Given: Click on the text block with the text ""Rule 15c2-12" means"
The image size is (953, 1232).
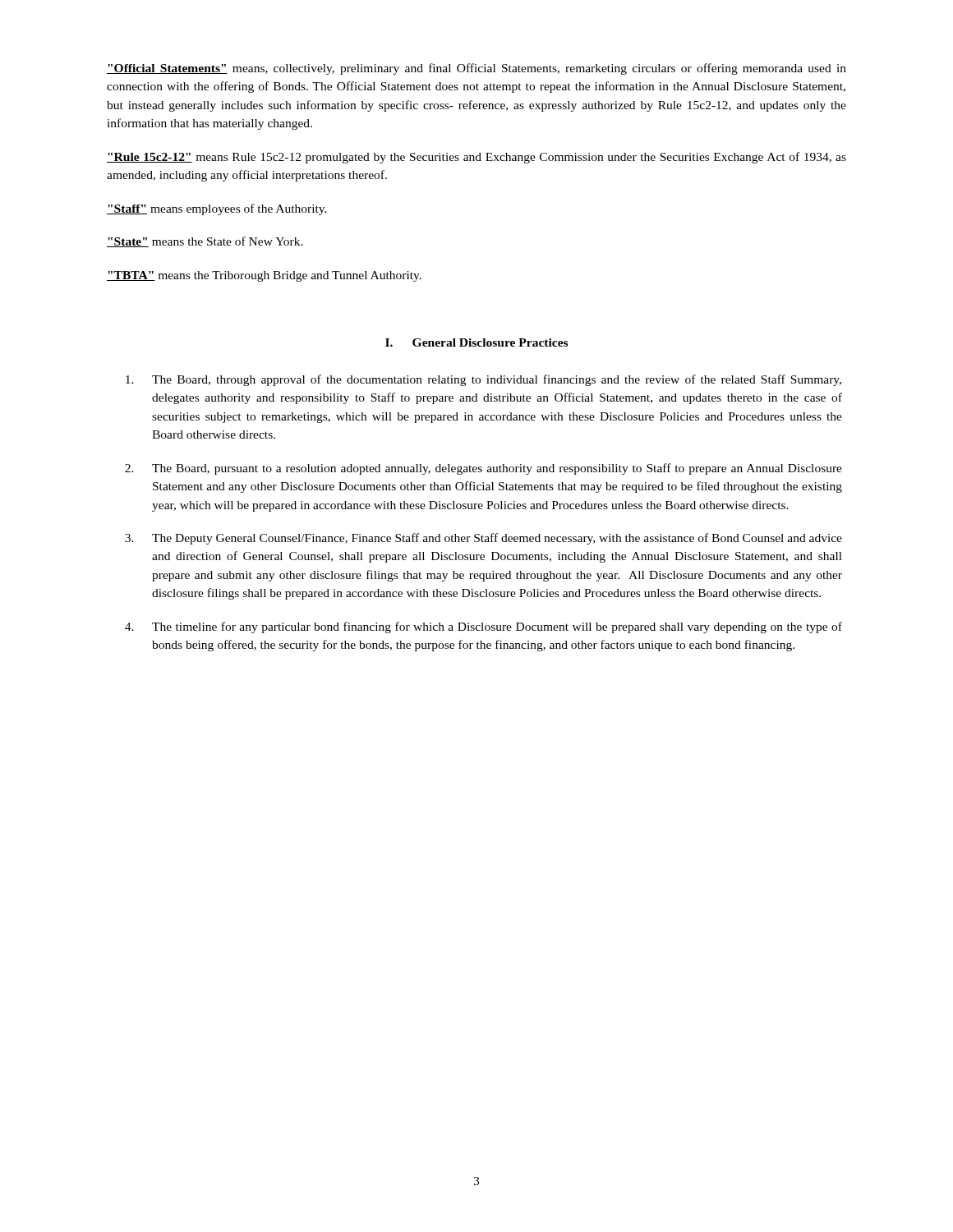Looking at the screenshot, I should (476, 166).
